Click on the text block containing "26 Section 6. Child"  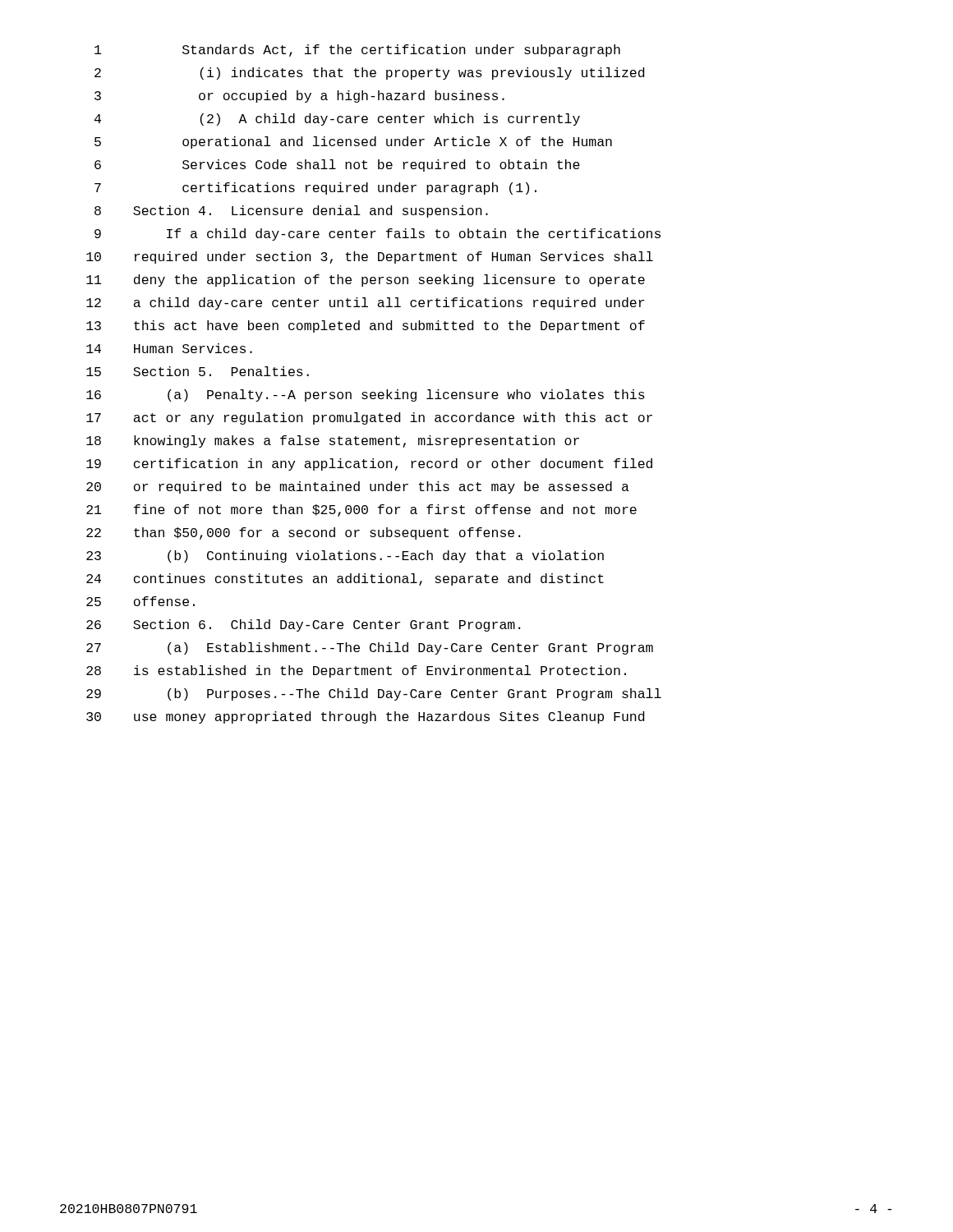click(476, 626)
